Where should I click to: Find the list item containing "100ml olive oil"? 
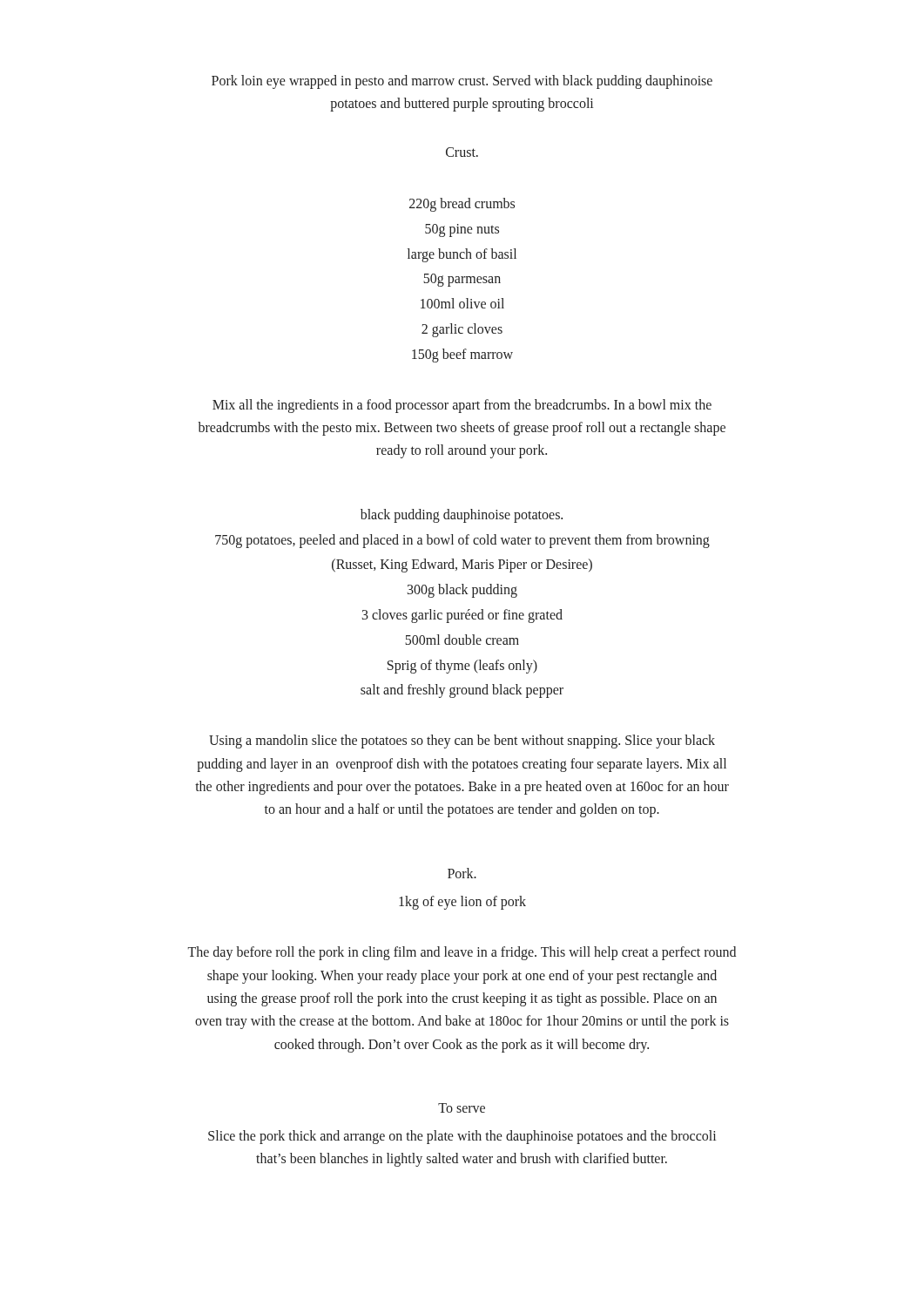462,304
